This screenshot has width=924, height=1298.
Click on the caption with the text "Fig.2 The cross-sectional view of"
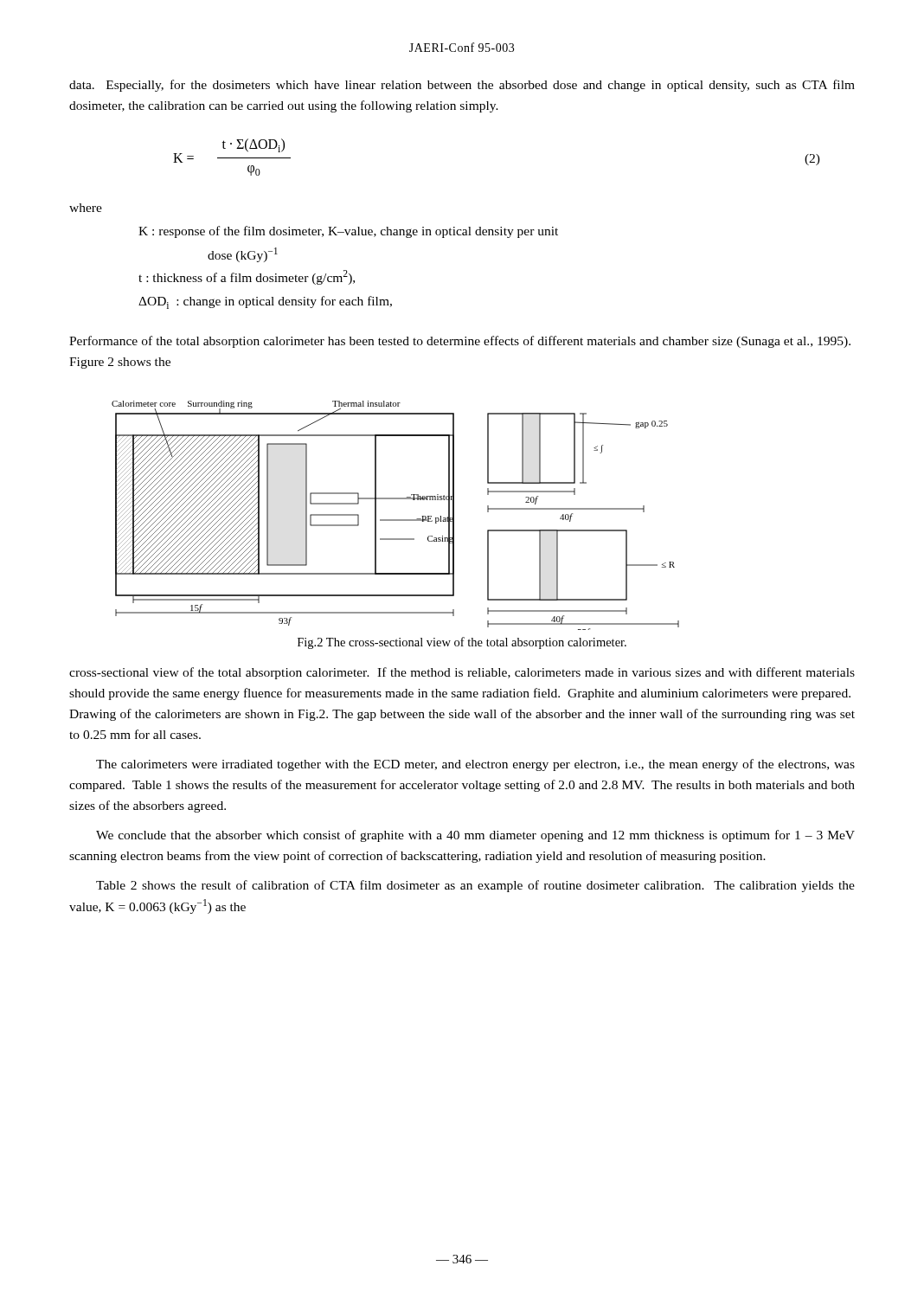point(462,642)
